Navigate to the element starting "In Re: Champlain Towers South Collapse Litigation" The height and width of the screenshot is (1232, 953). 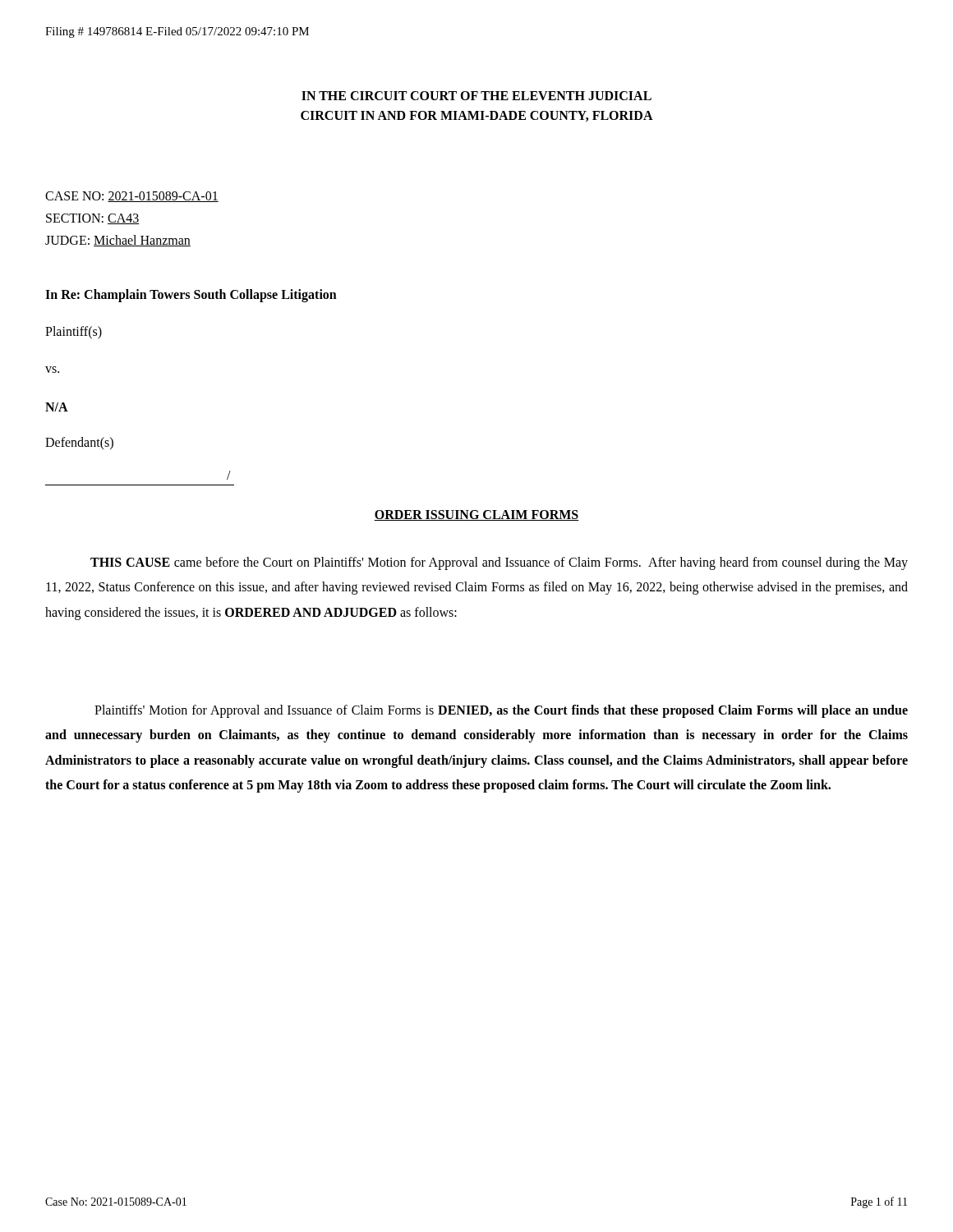pyautogui.click(x=191, y=294)
